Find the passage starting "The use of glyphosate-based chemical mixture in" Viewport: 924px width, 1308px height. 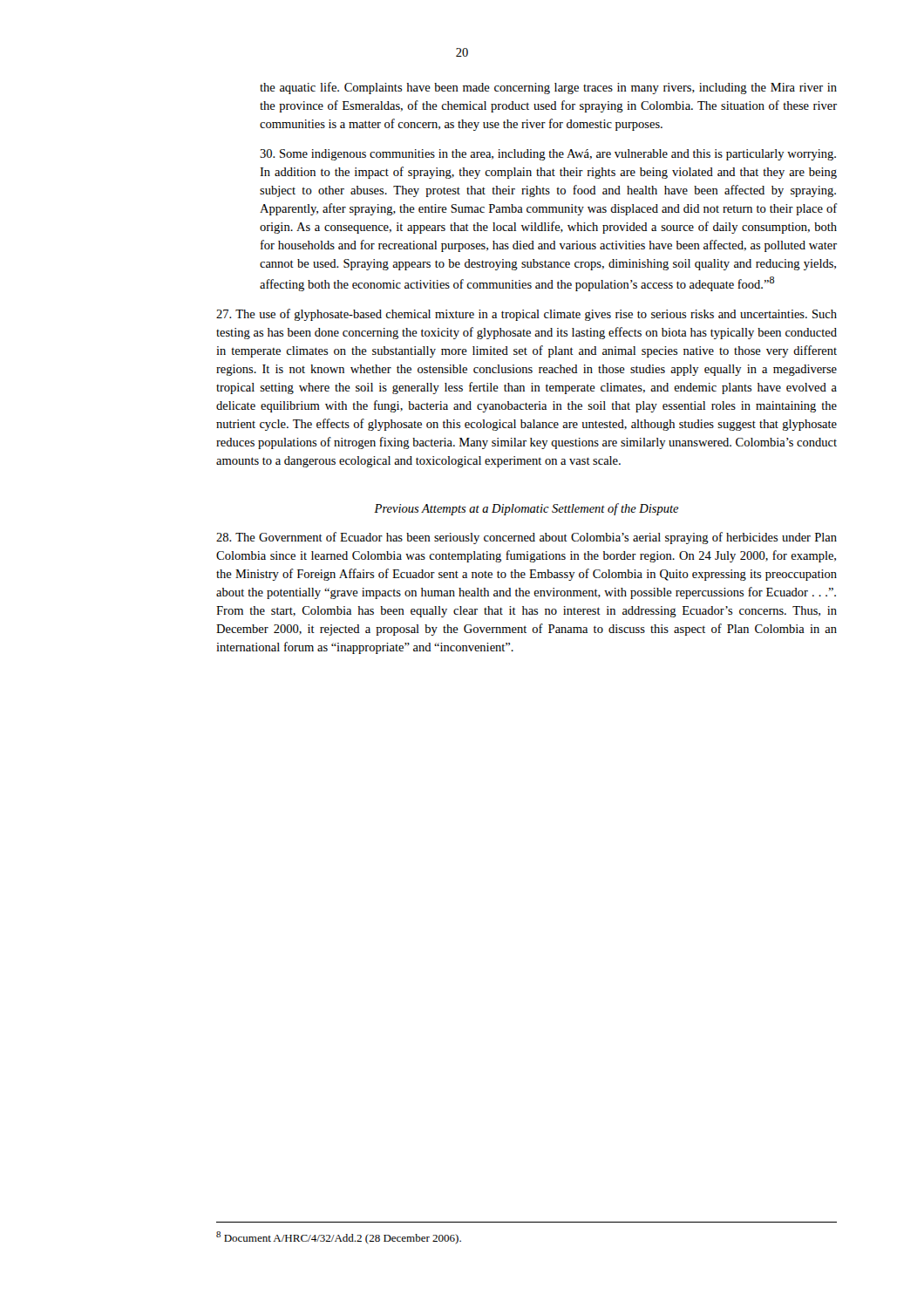click(x=527, y=388)
